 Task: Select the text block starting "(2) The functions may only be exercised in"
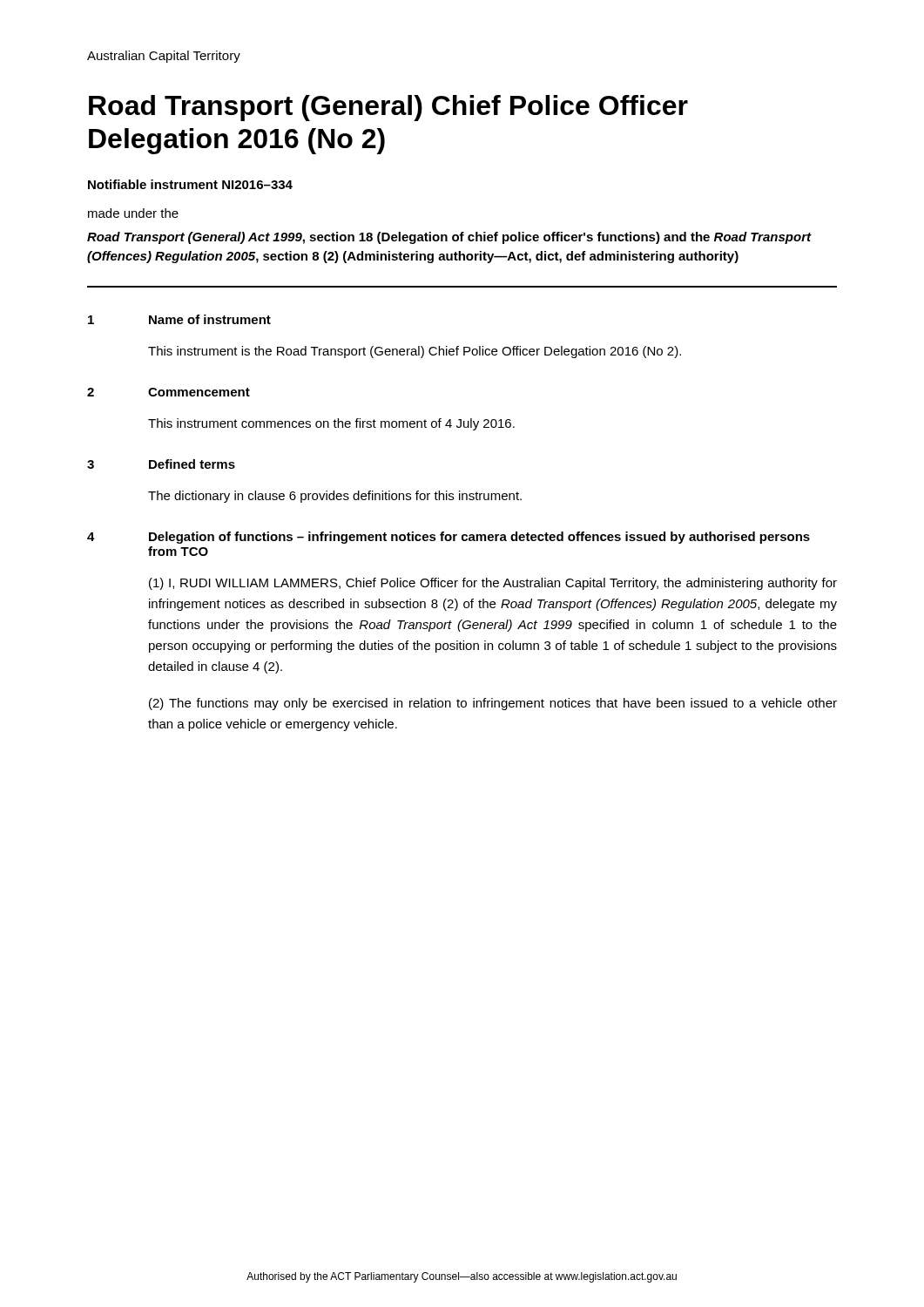(x=462, y=713)
